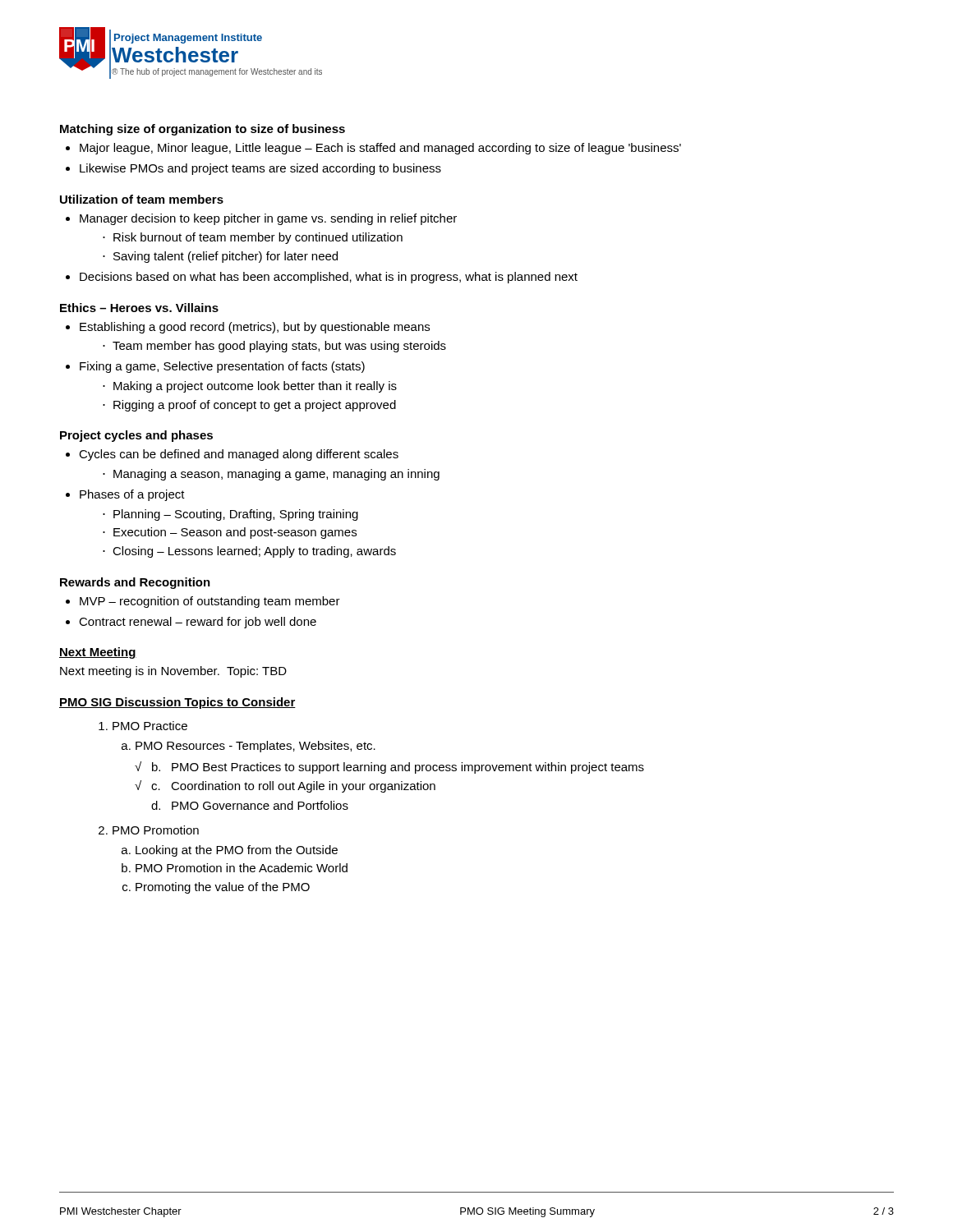Locate the list item containing "Execution – Season and post-season games"
The image size is (953, 1232).
pyautogui.click(x=235, y=532)
